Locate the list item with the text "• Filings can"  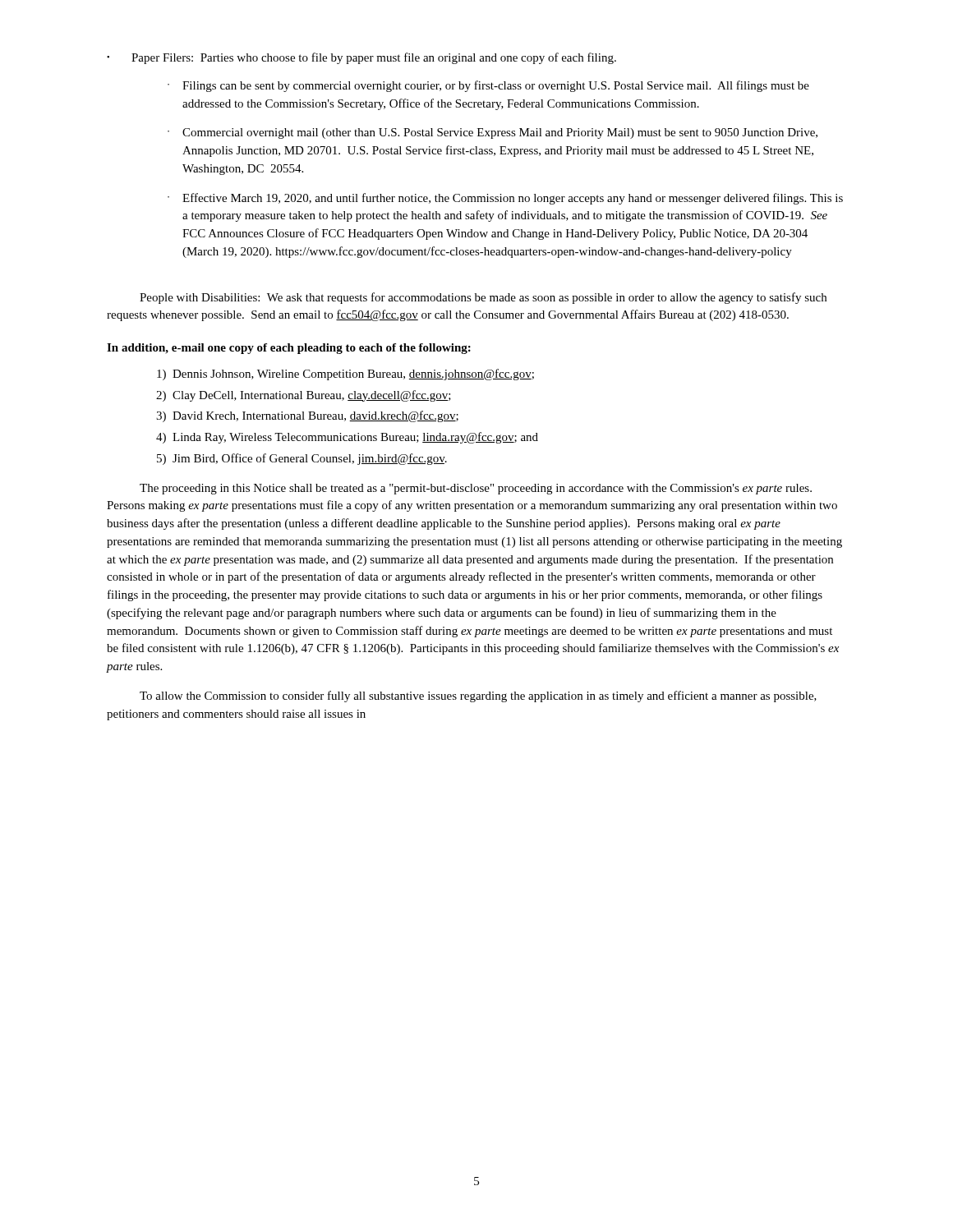click(507, 95)
